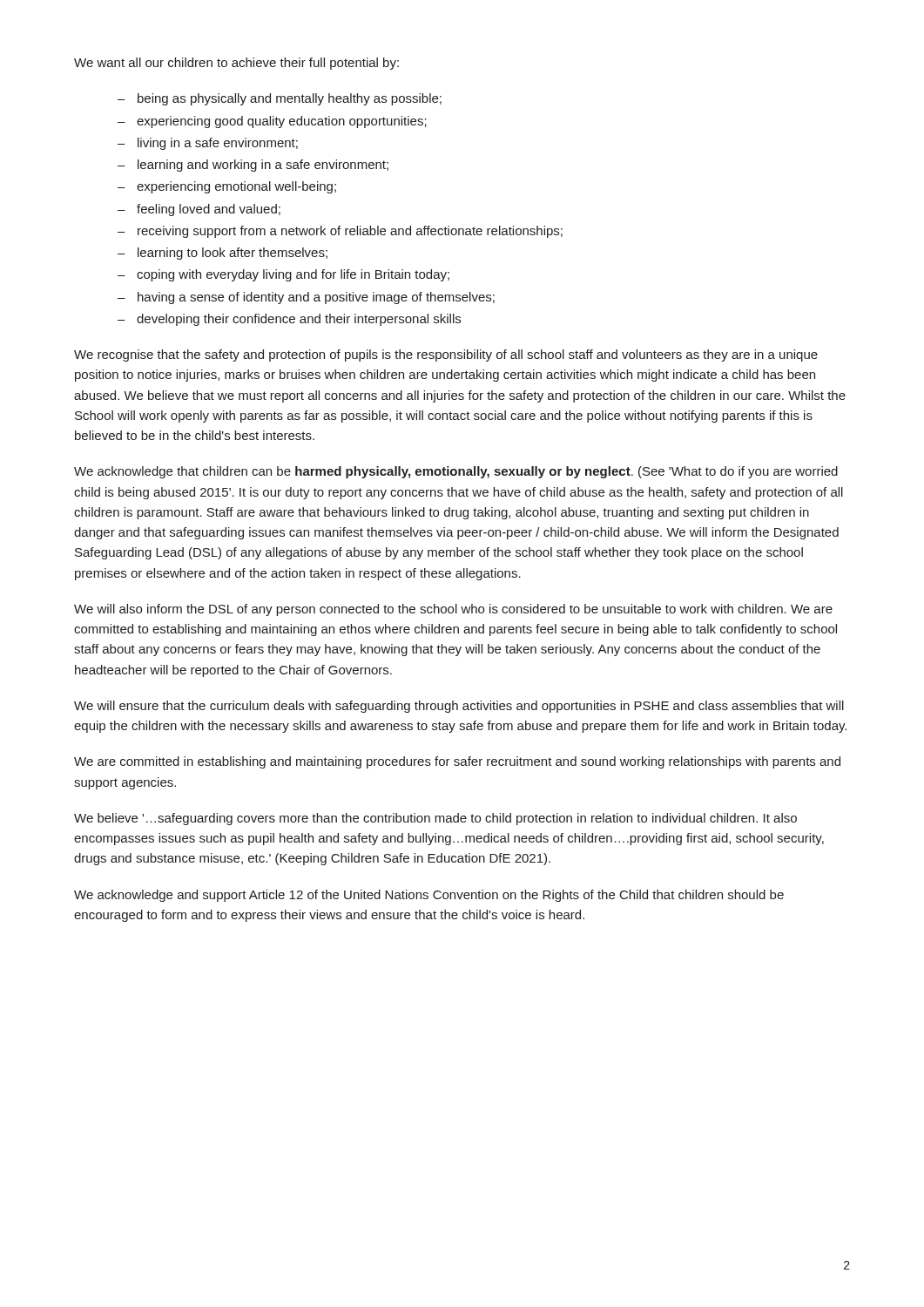The image size is (924, 1307).
Task: Select the region starting "experiencing emotional well-being;"
Action: (x=237, y=186)
